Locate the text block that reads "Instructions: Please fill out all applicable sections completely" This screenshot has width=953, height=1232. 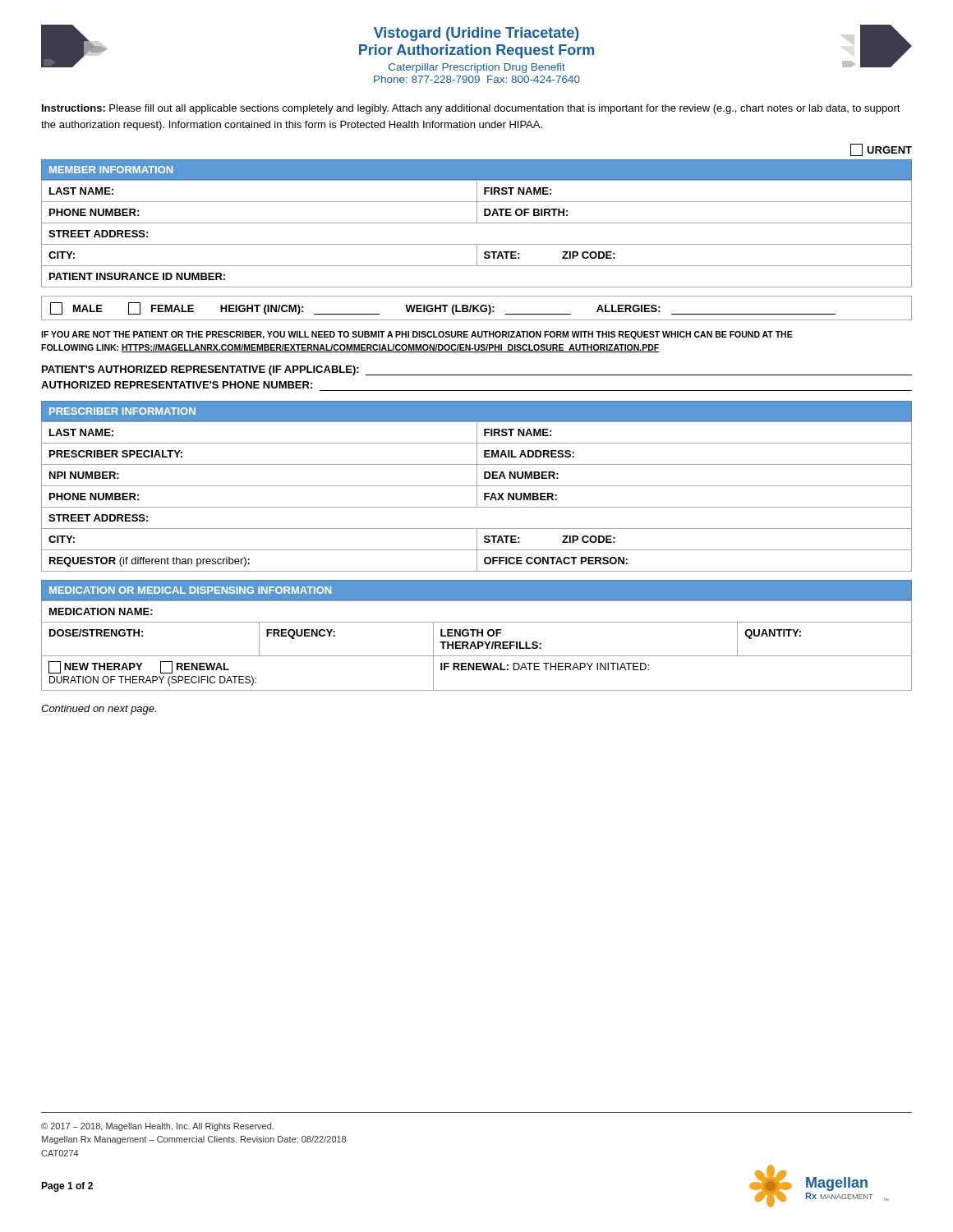tap(470, 116)
